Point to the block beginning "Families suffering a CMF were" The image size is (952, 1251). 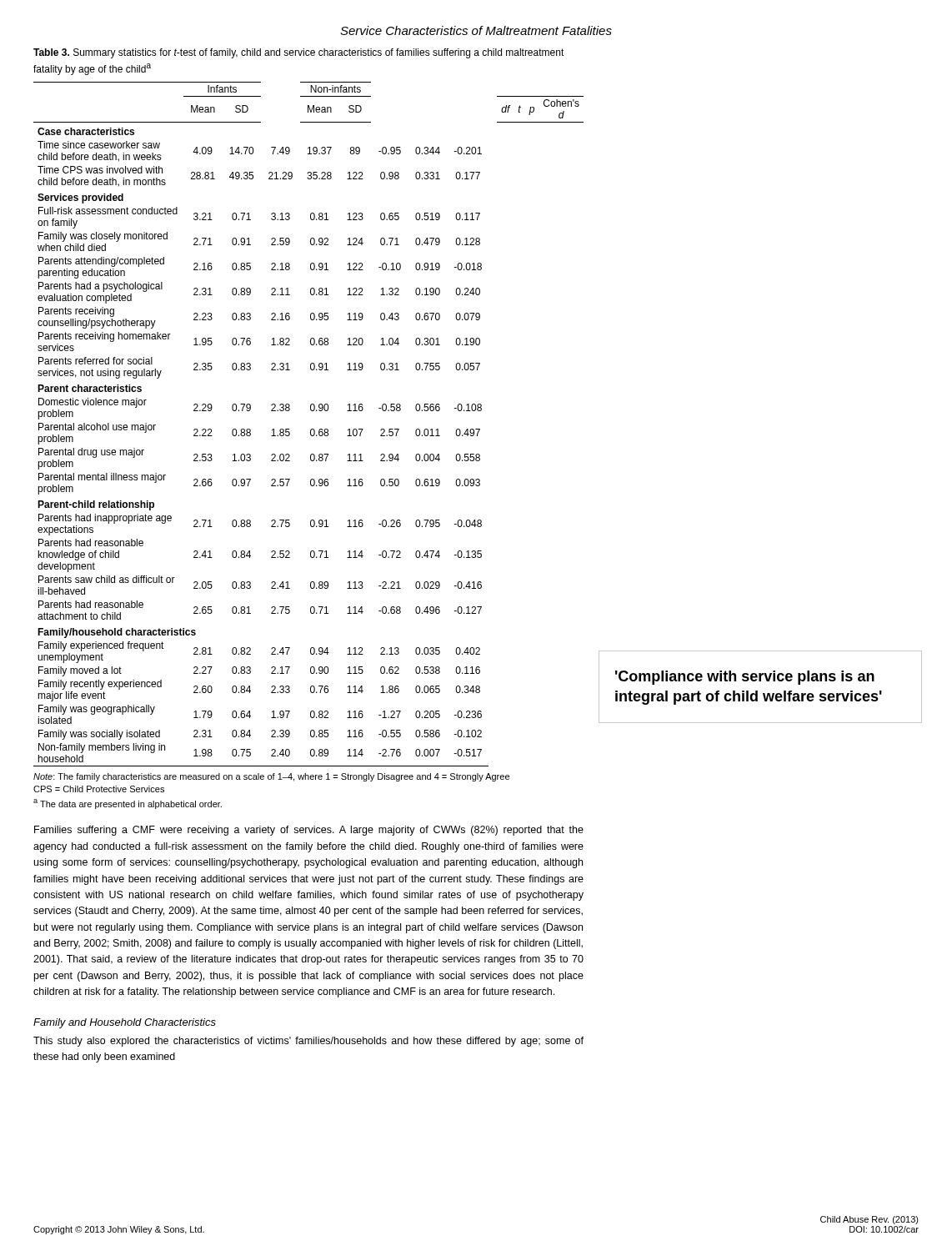pos(308,911)
